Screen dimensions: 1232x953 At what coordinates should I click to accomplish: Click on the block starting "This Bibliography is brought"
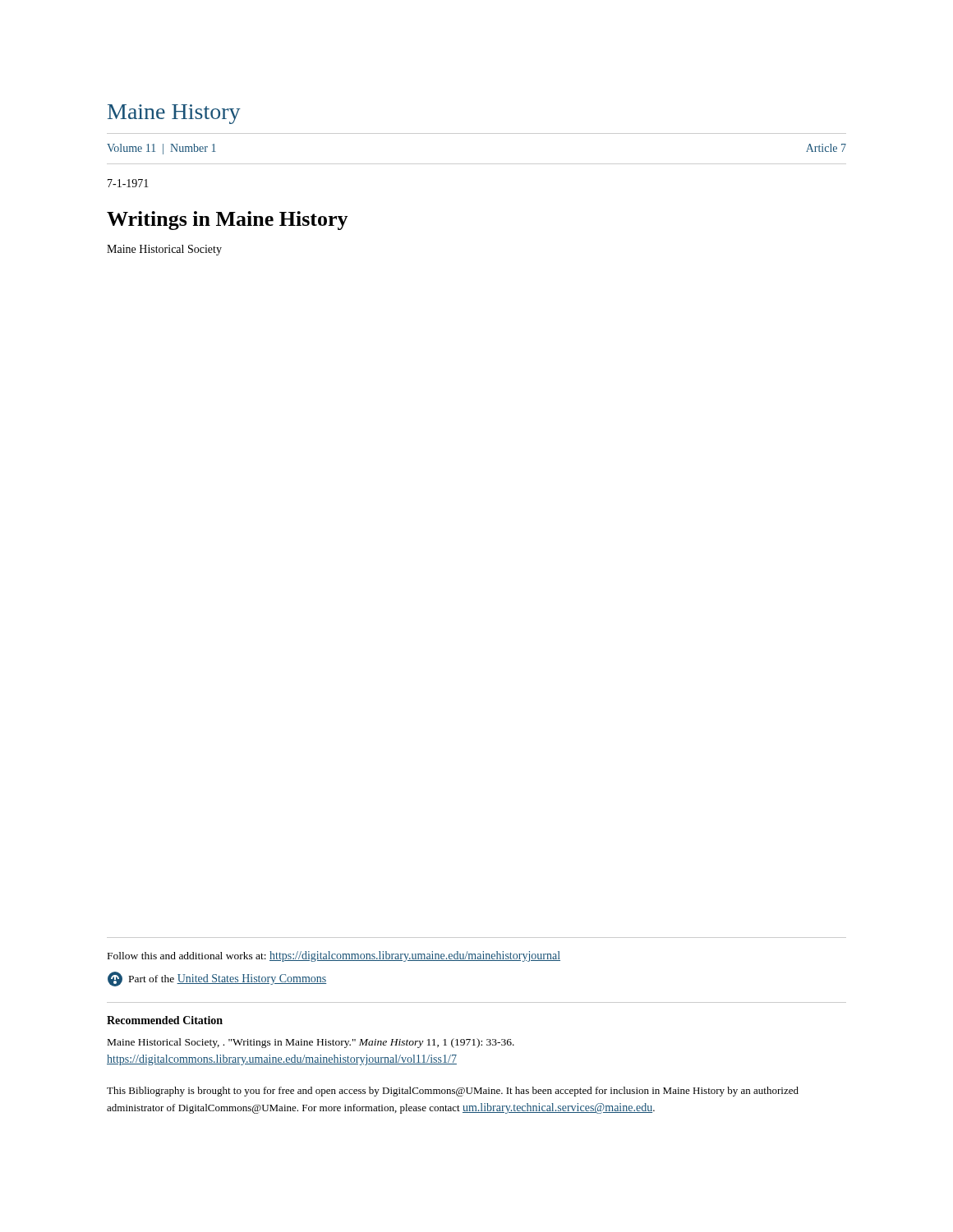453,1099
